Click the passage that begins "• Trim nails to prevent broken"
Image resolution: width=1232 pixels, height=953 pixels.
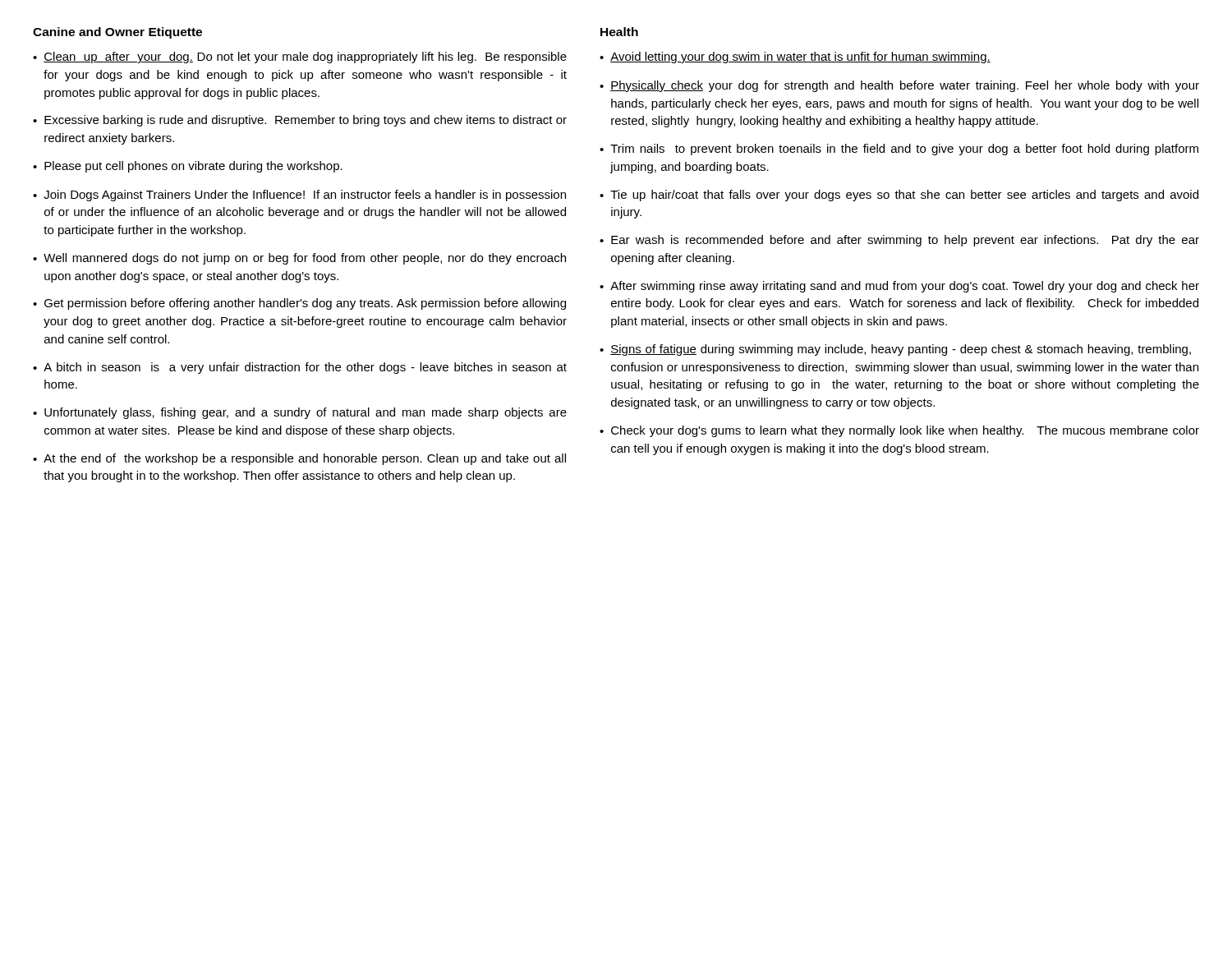899,158
